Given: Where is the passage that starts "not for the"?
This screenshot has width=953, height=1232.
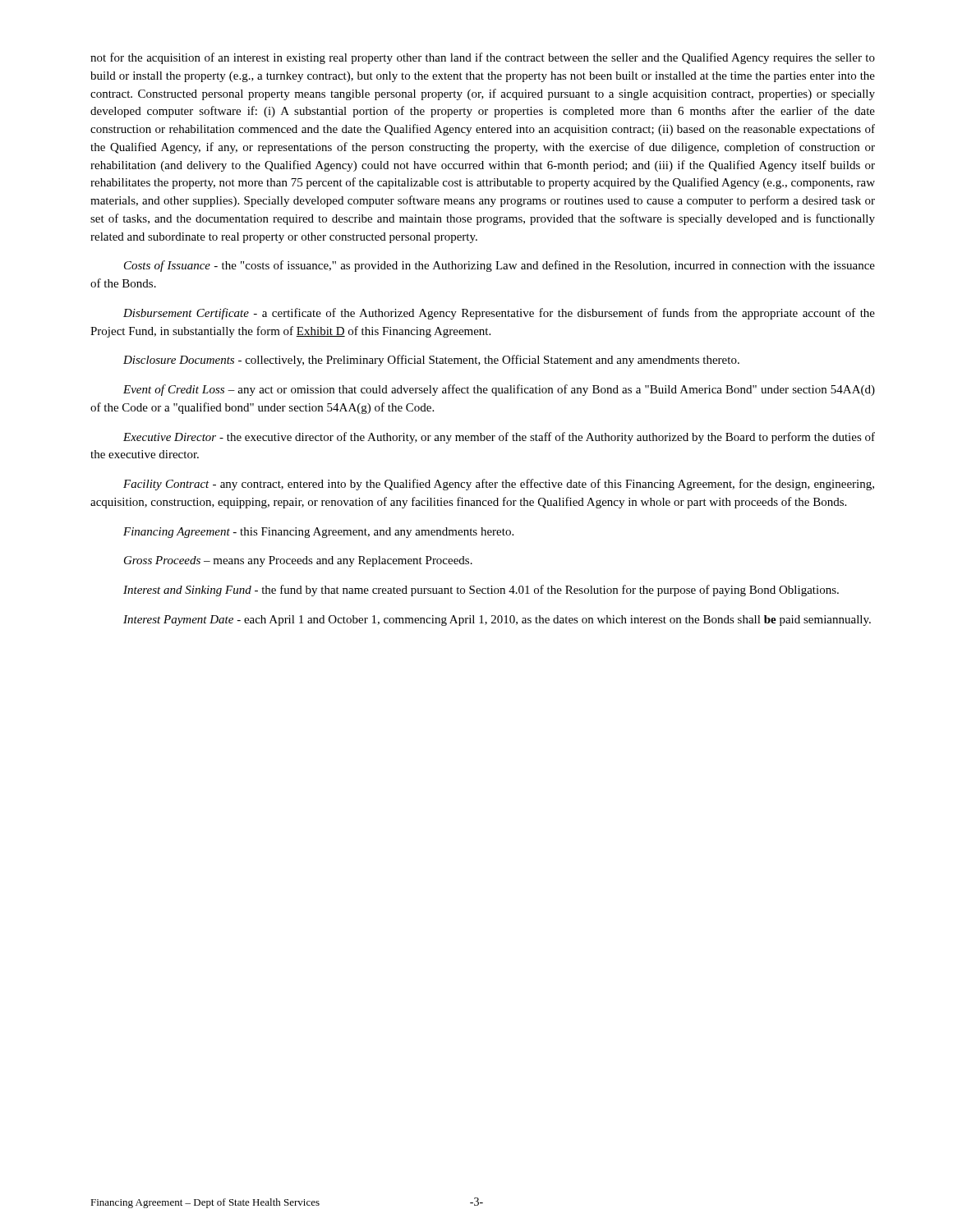Looking at the screenshot, I should pyautogui.click(x=483, y=147).
